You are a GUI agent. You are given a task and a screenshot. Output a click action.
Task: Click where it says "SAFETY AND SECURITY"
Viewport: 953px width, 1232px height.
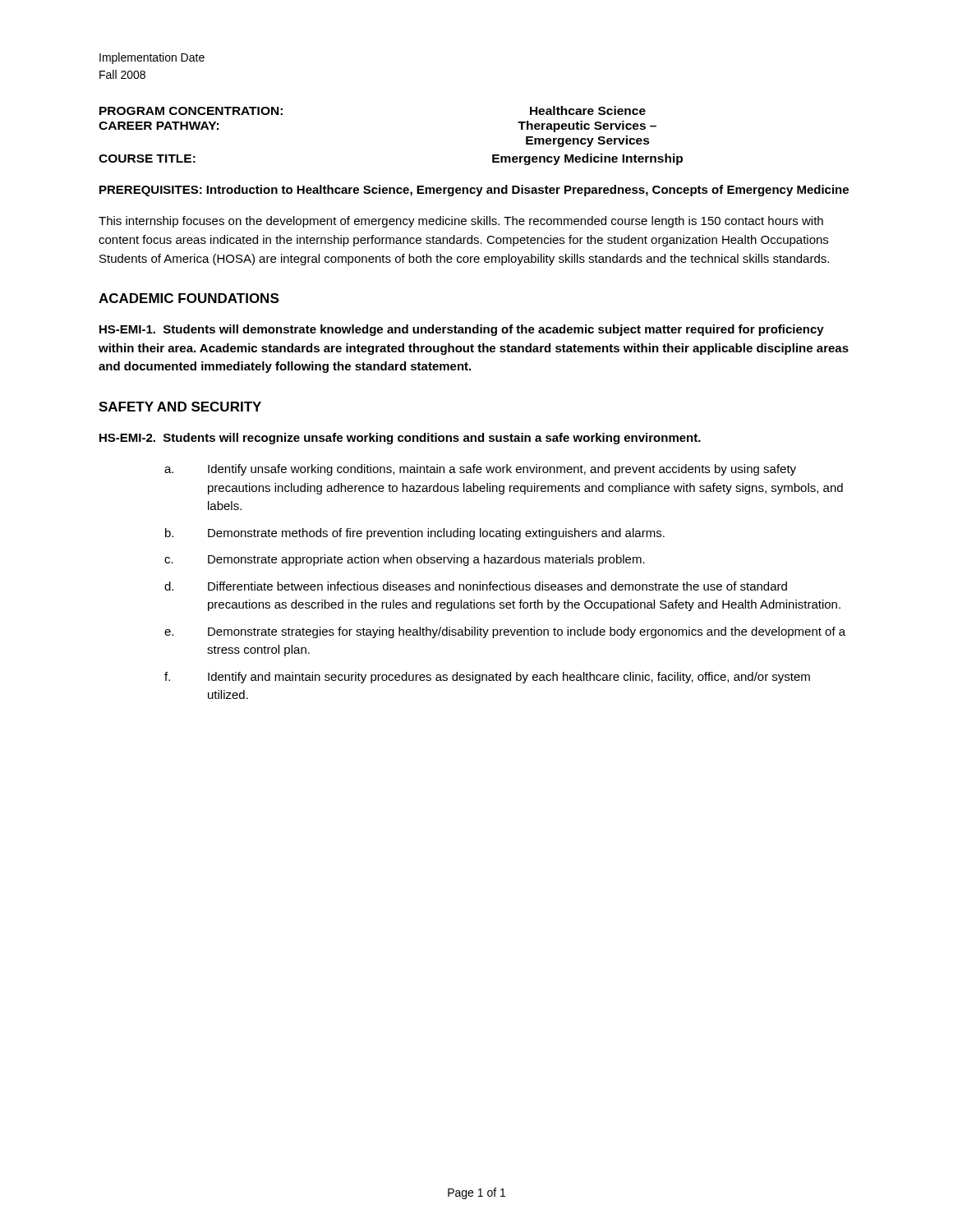[x=180, y=407]
